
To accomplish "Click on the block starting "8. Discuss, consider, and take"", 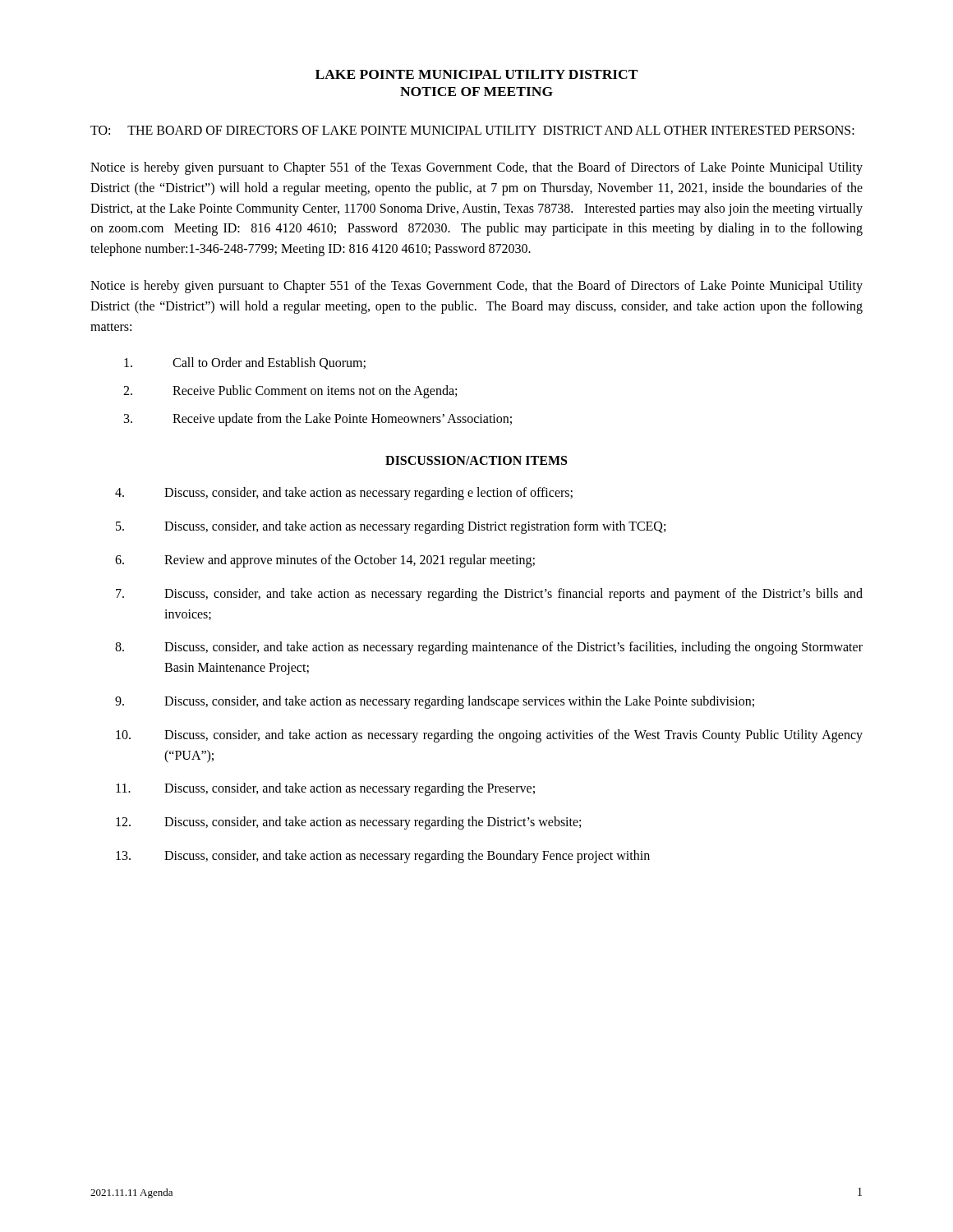I will [476, 658].
